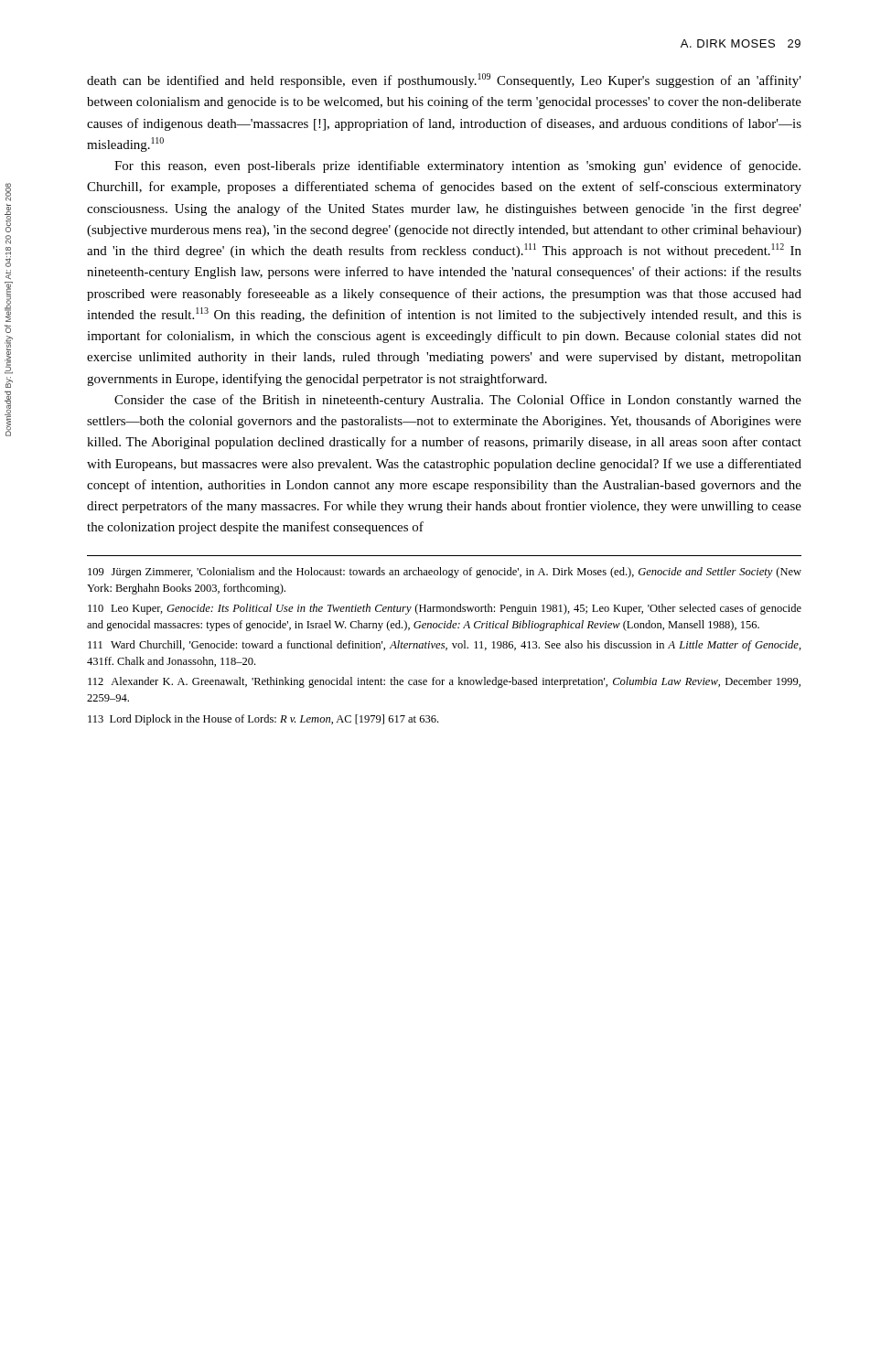Viewport: 870px width, 1372px height.
Task: Find the text block with the text "Consider the case of the British"
Action: point(444,464)
